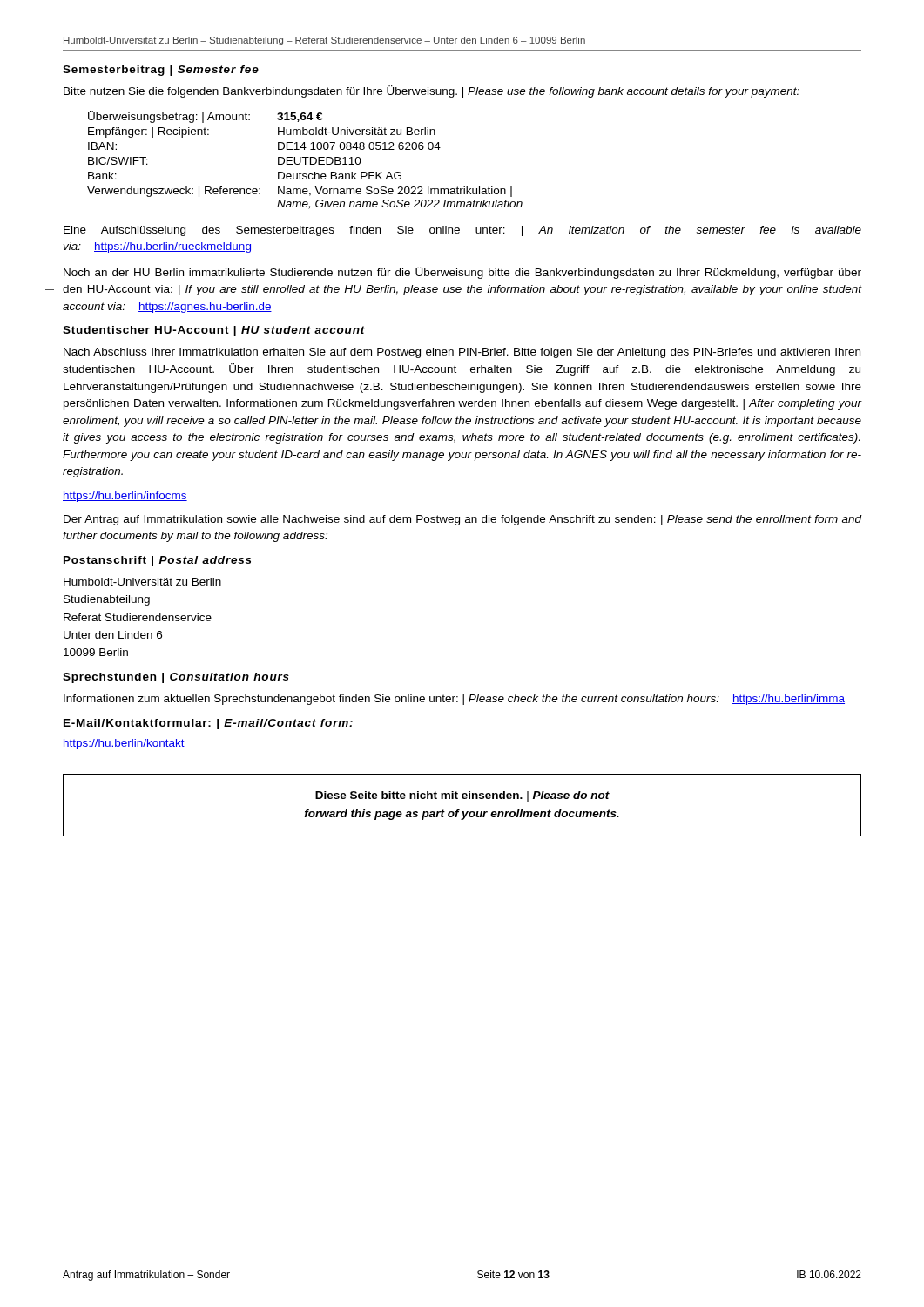Click on the text block starting "Studentischer HU-Account | HU student account"
Screen dimensions: 1307x924
point(214,330)
